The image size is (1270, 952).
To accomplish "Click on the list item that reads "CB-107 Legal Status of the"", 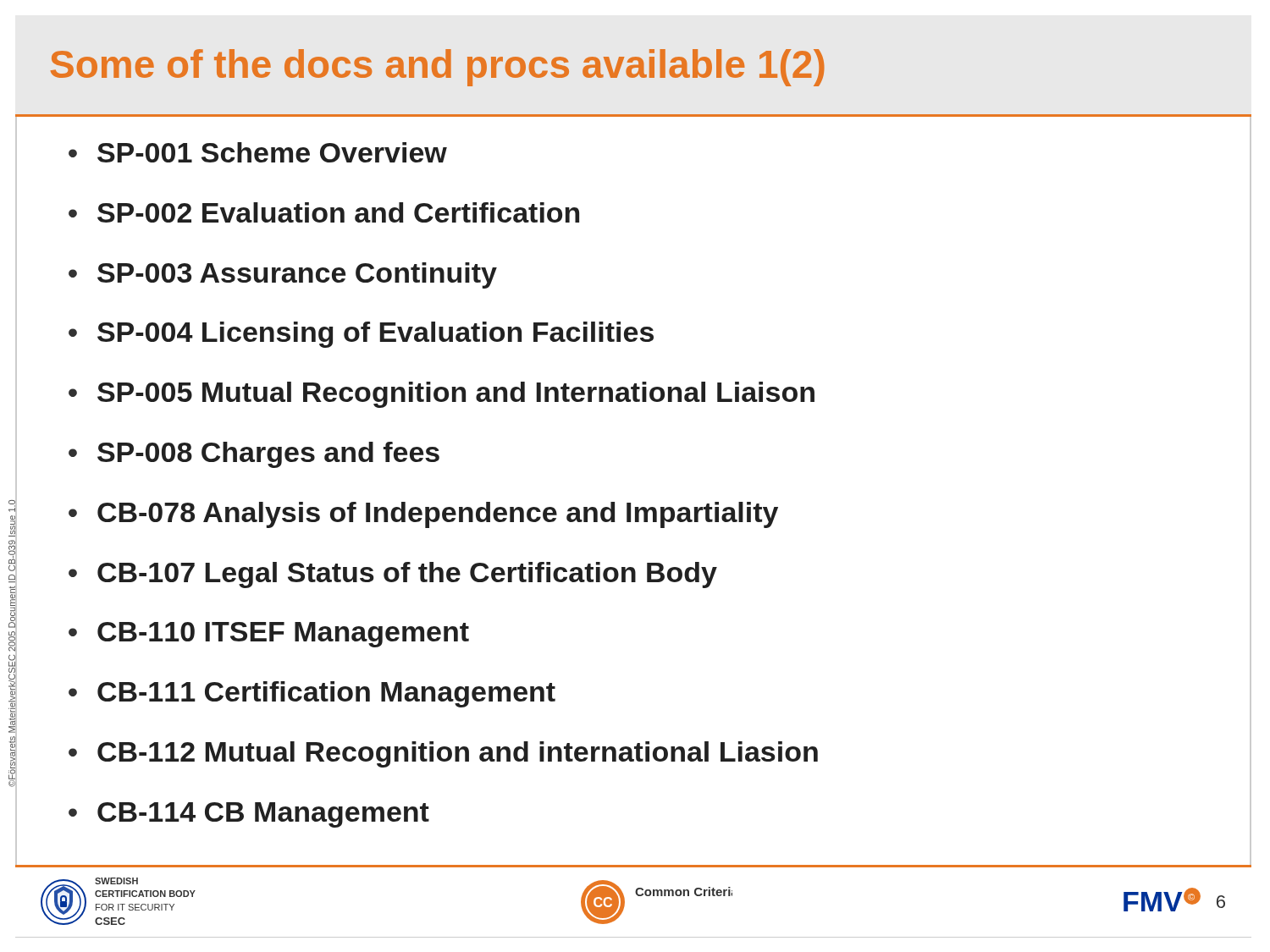I will tap(407, 572).
